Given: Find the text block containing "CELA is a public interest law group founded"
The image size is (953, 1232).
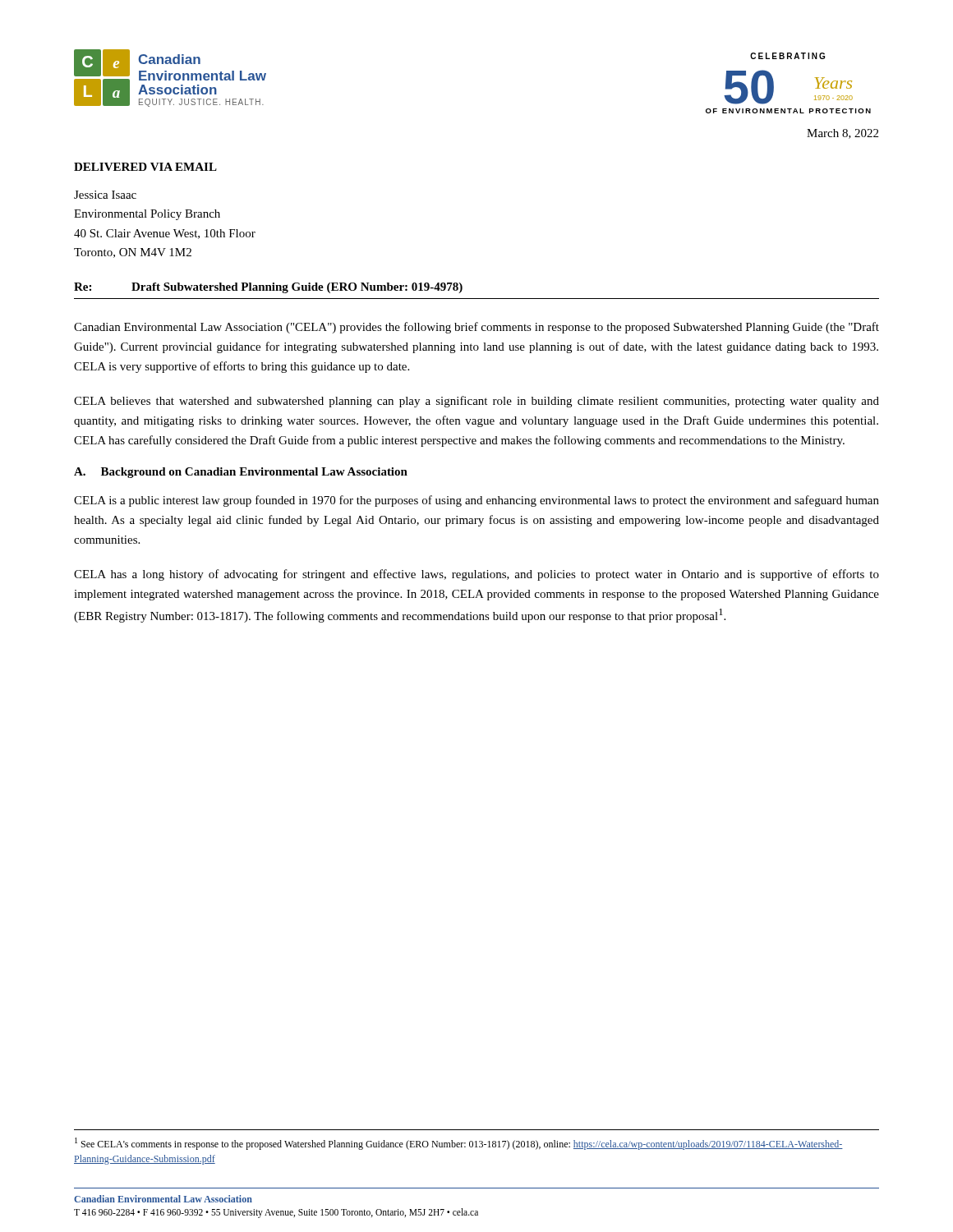Looking at the screenshot, I should coord(476,520).
